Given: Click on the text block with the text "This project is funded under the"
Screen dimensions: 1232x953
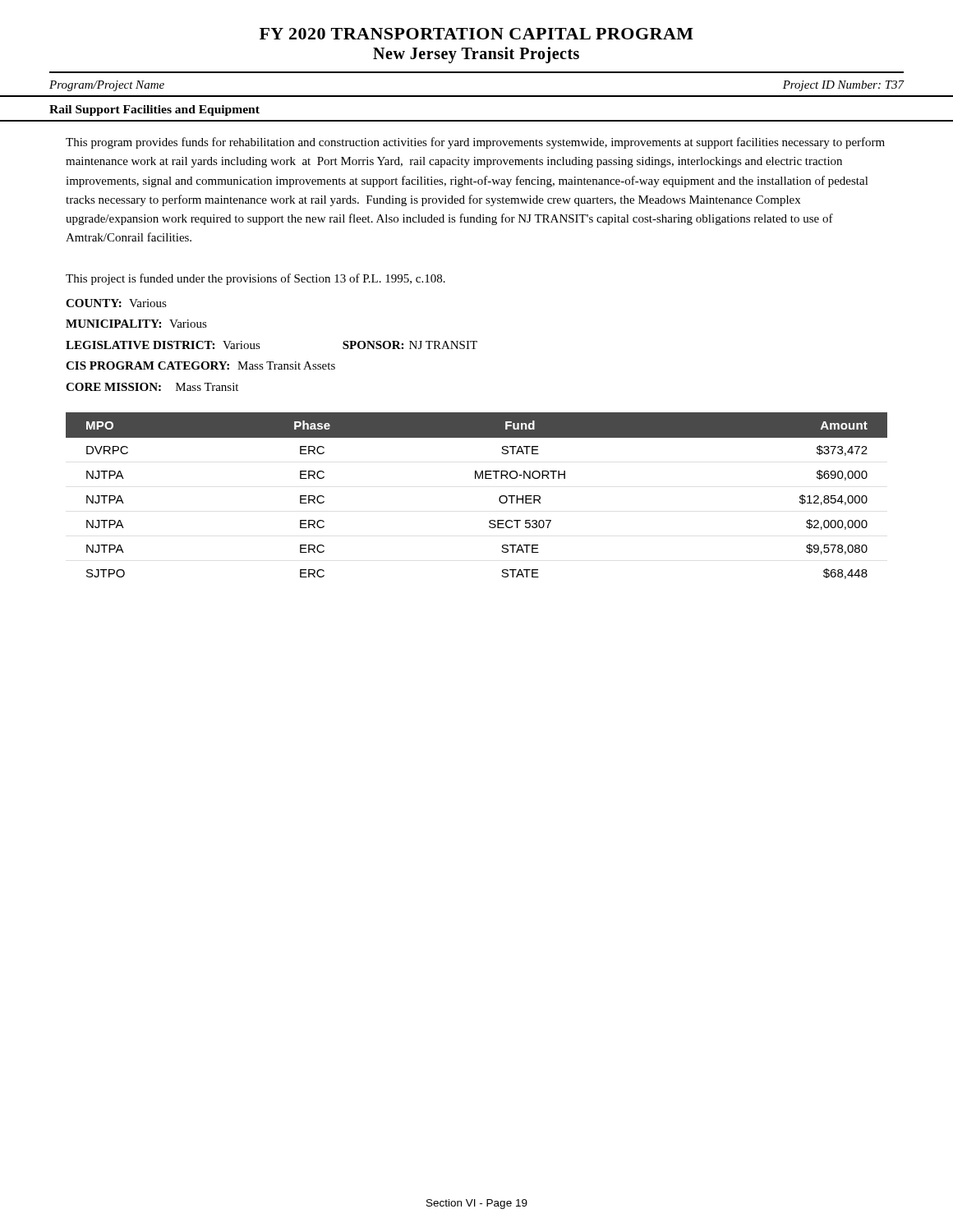Looking at the screenshot, I should 256,278.
